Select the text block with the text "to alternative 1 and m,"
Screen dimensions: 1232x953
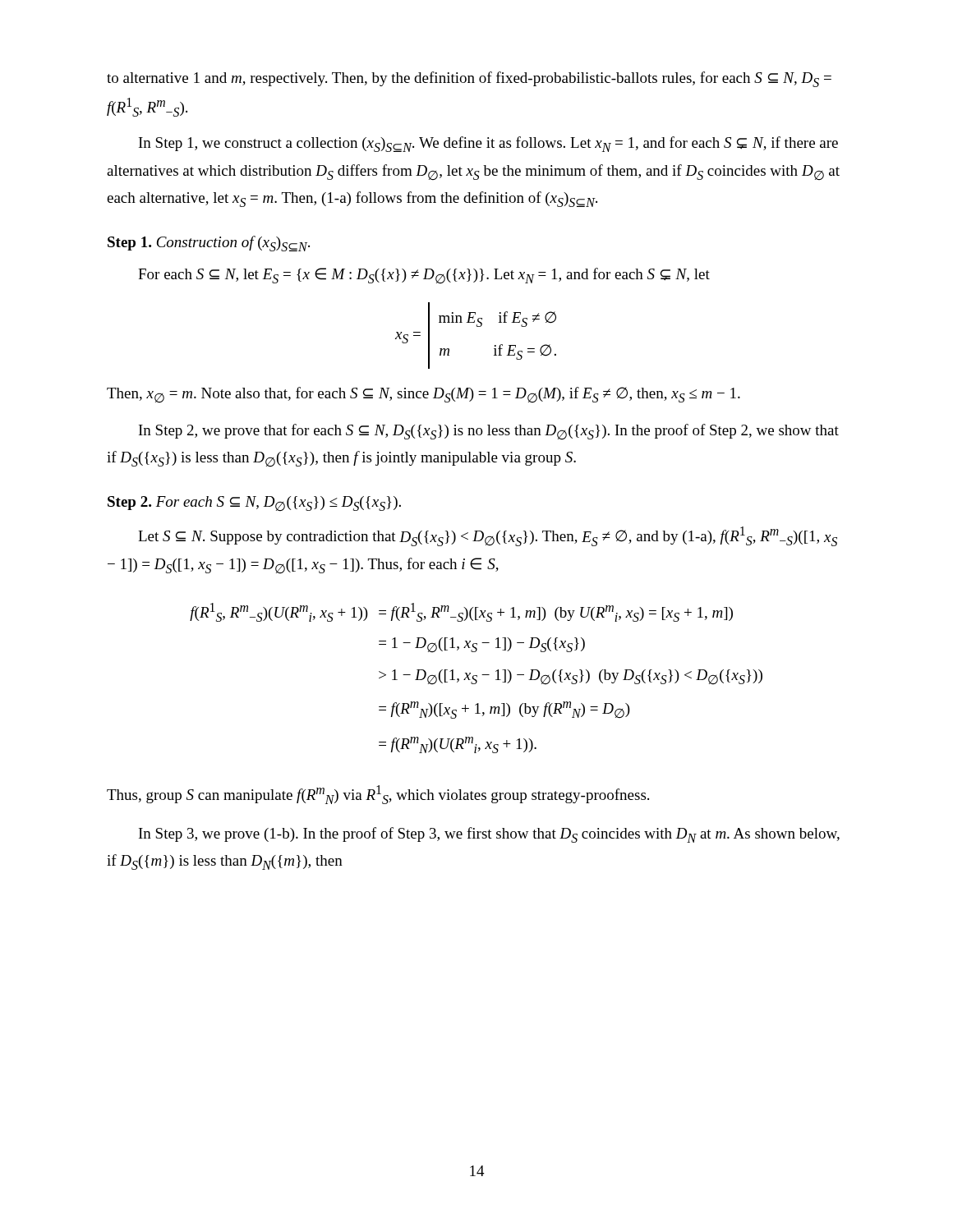tap(469, 79)
